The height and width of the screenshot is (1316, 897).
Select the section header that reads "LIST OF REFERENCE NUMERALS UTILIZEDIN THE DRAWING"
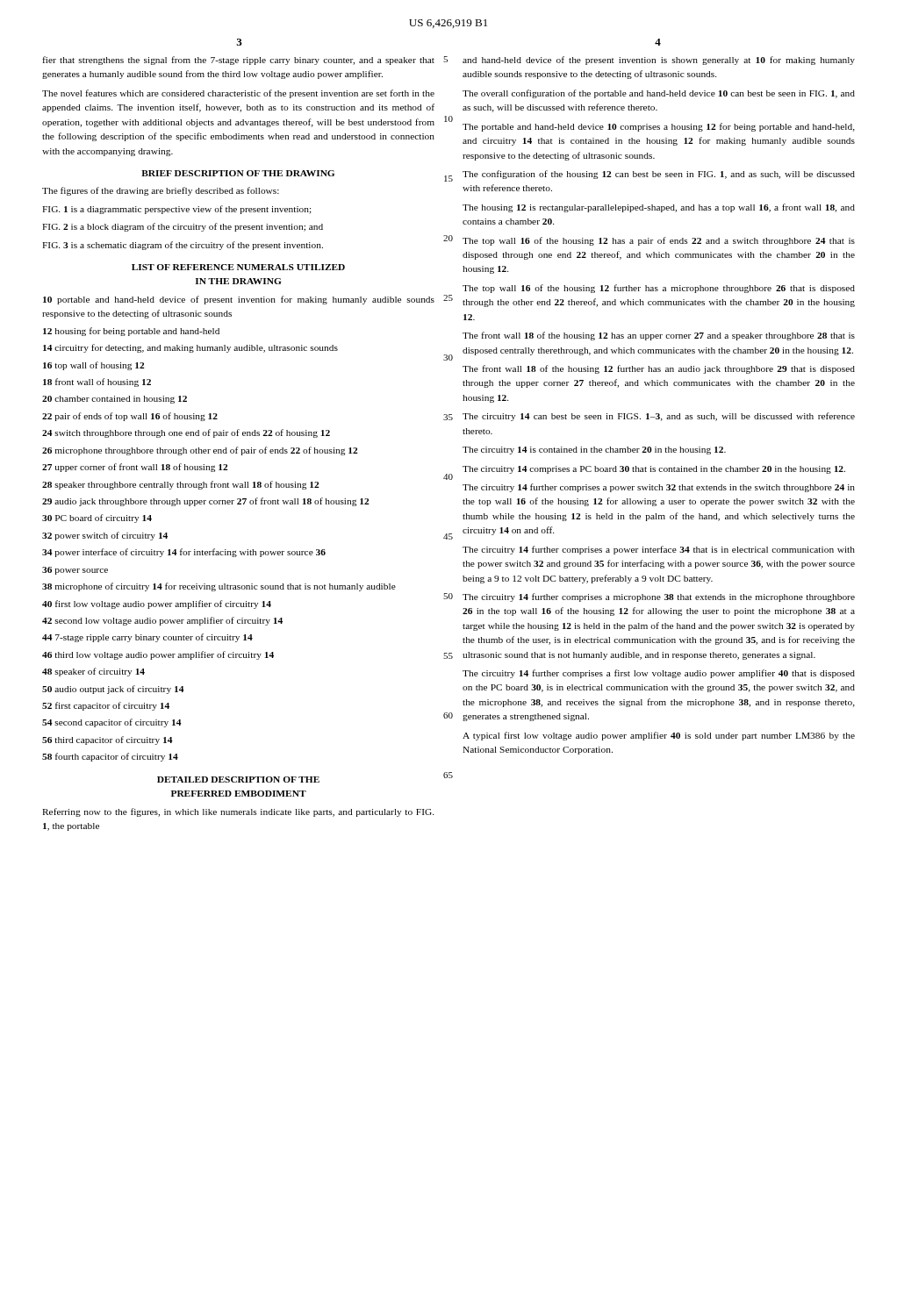pos(238,274)
